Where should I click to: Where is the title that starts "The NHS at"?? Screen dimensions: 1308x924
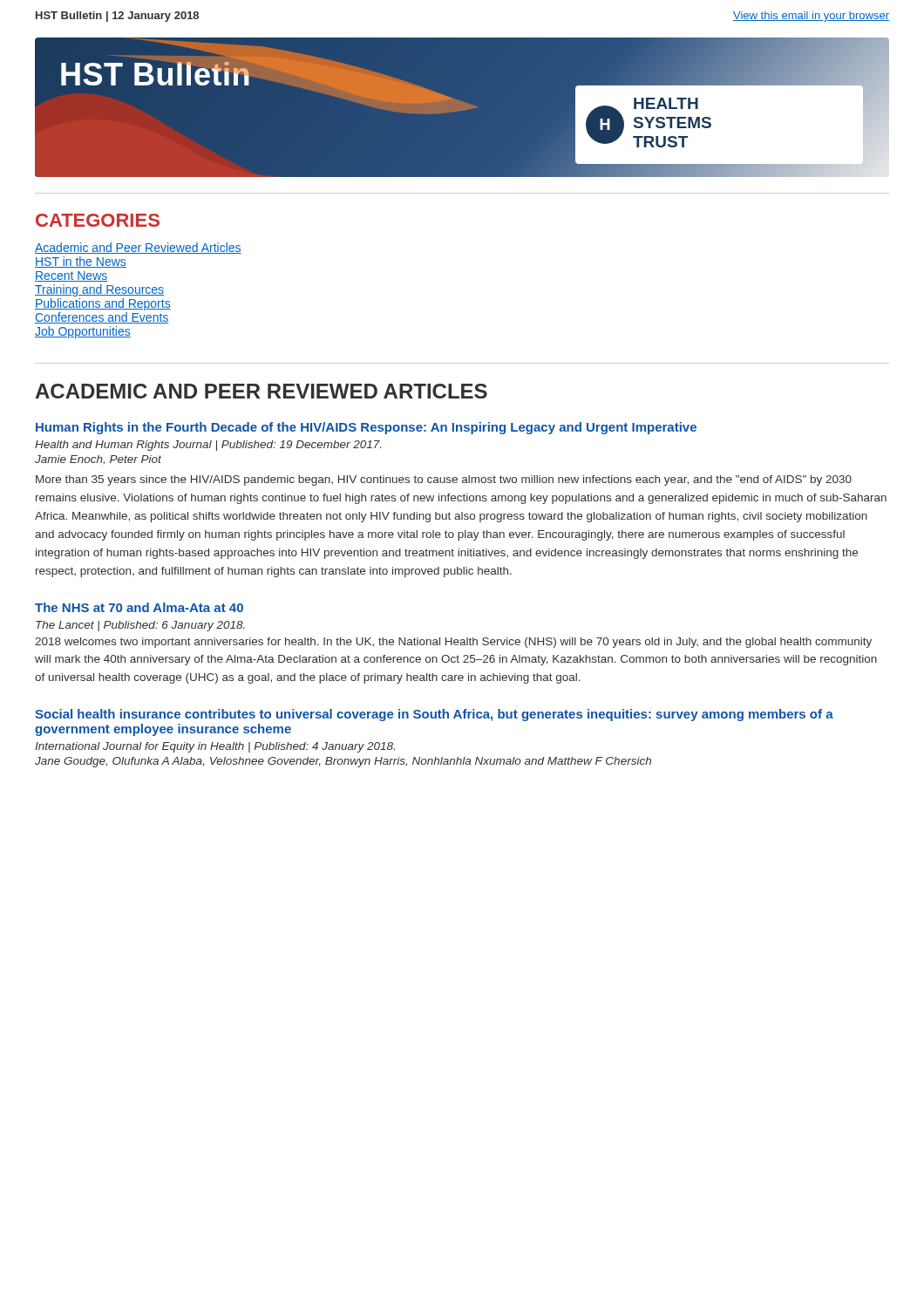pos(139,607)
